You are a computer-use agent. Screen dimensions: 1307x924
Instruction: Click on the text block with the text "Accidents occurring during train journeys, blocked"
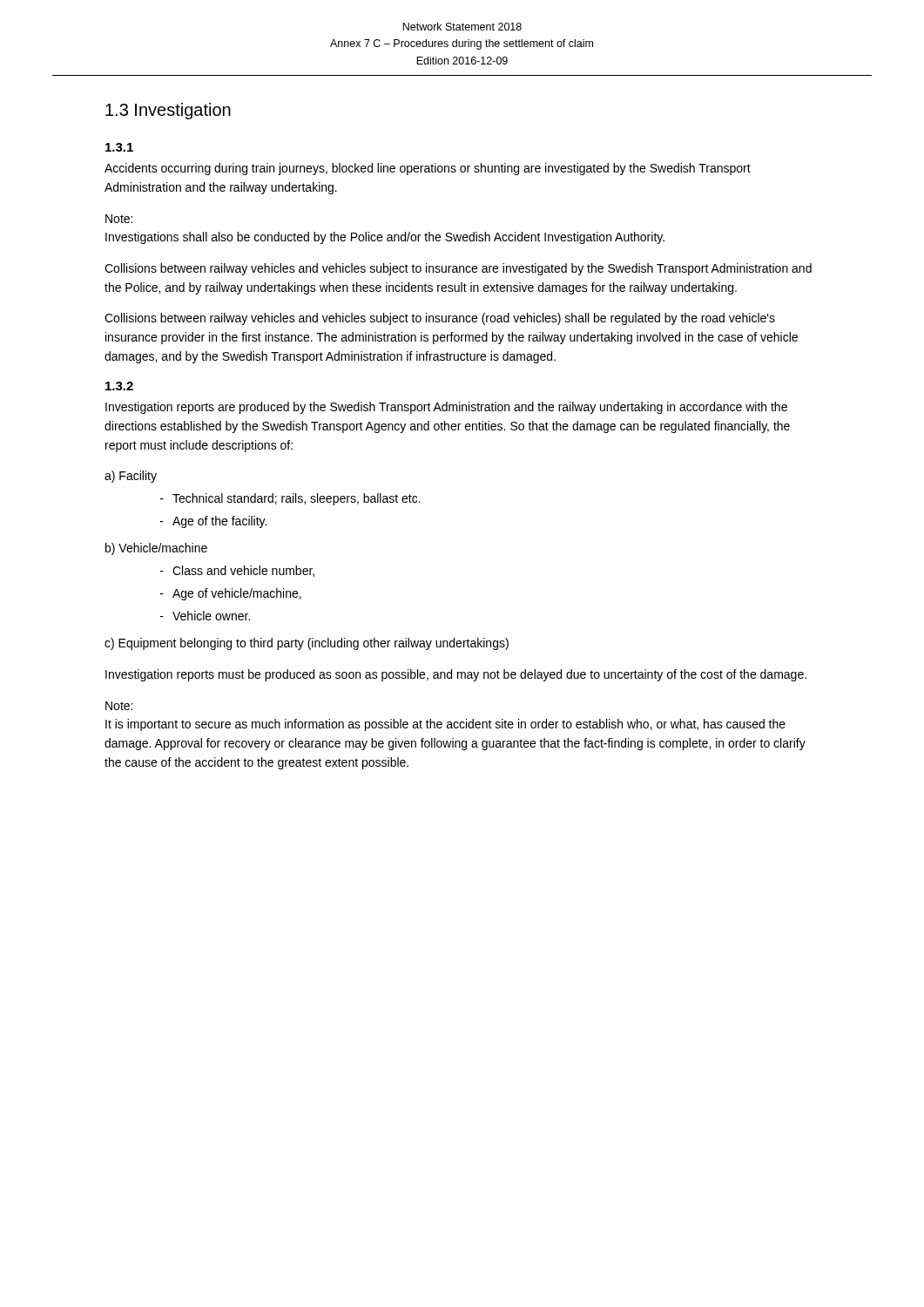point(427,178)
